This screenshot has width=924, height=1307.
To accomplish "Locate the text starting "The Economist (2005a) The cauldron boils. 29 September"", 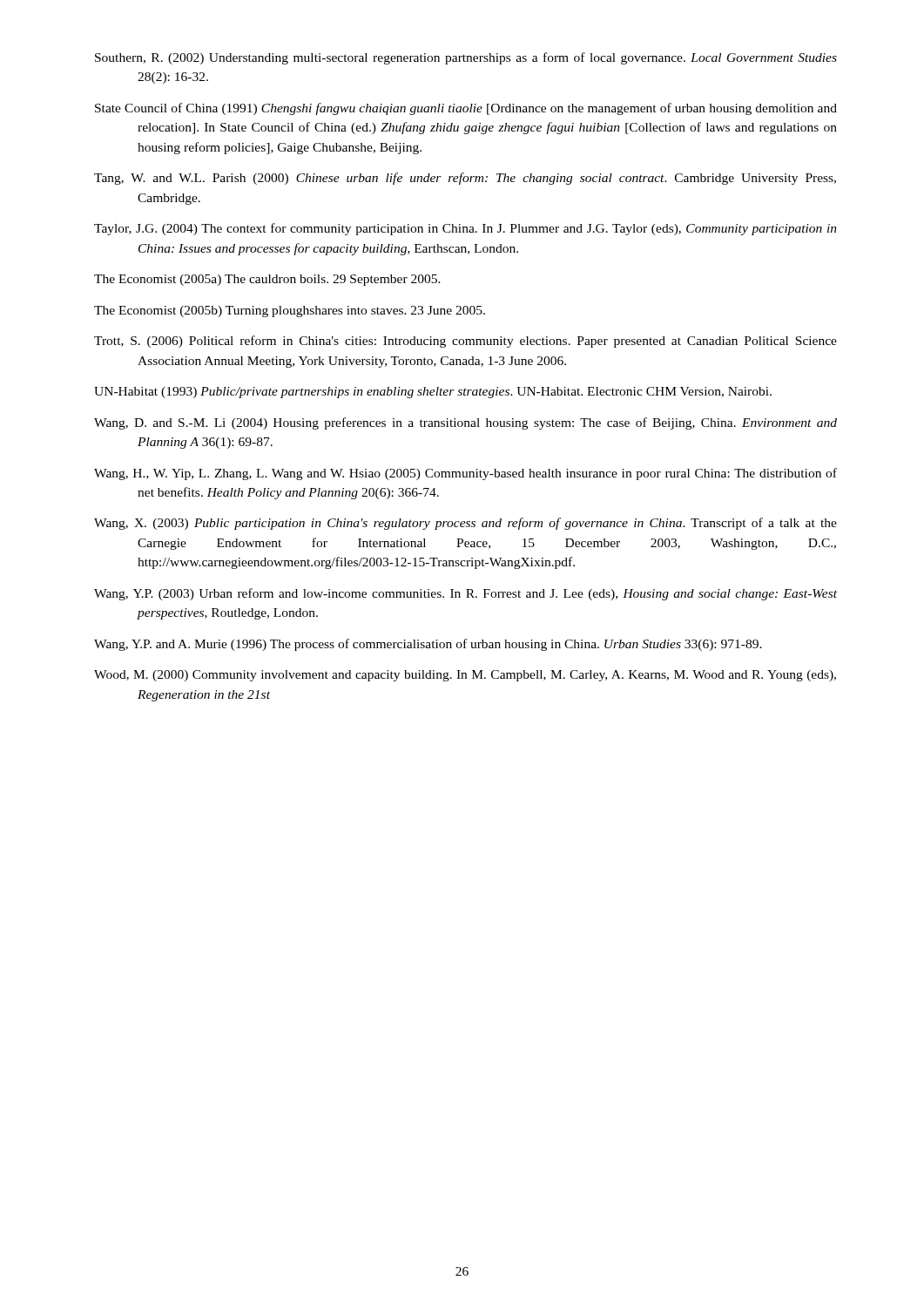I will pos(267,279).
